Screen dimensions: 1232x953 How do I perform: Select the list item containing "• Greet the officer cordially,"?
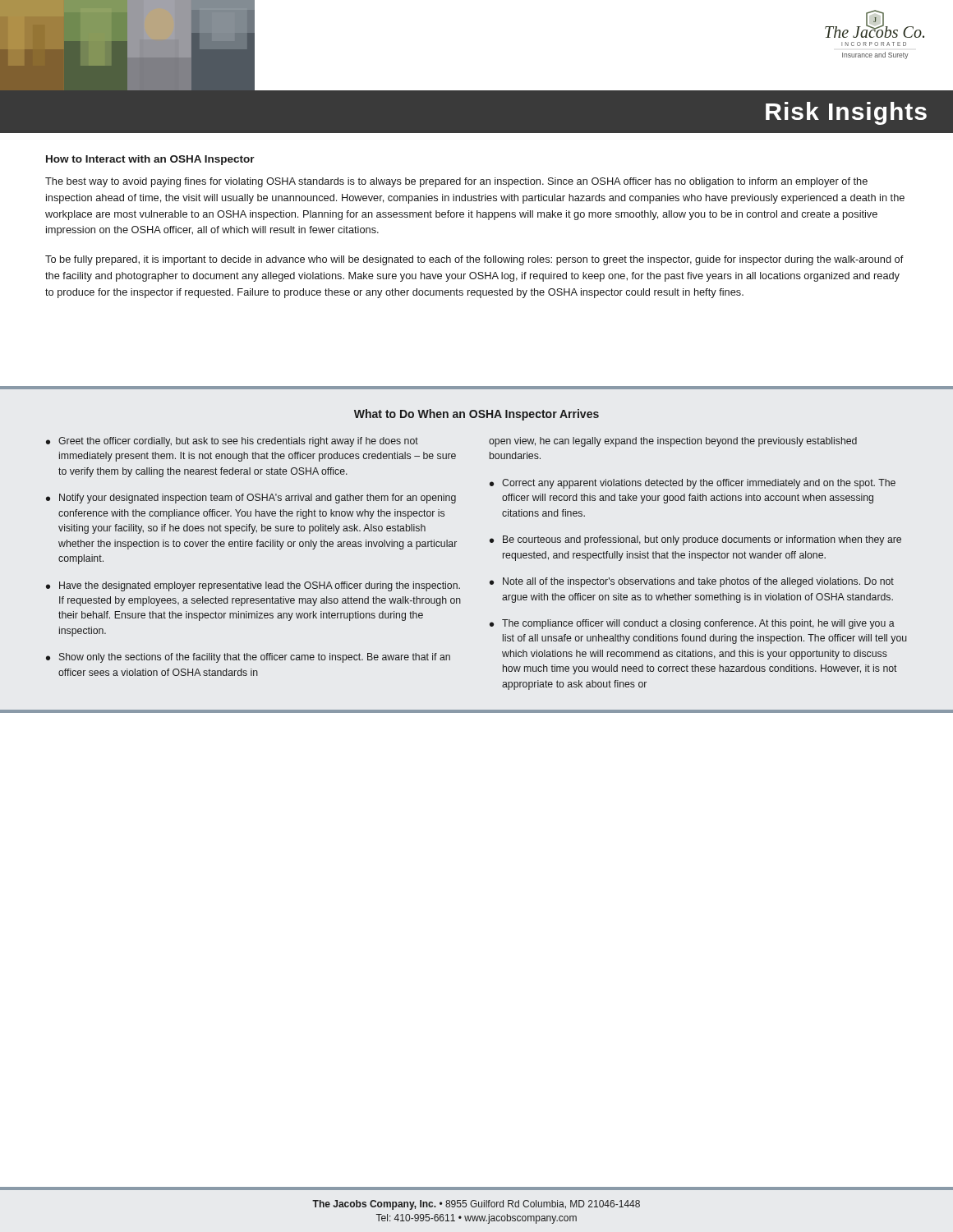[255, 456]
